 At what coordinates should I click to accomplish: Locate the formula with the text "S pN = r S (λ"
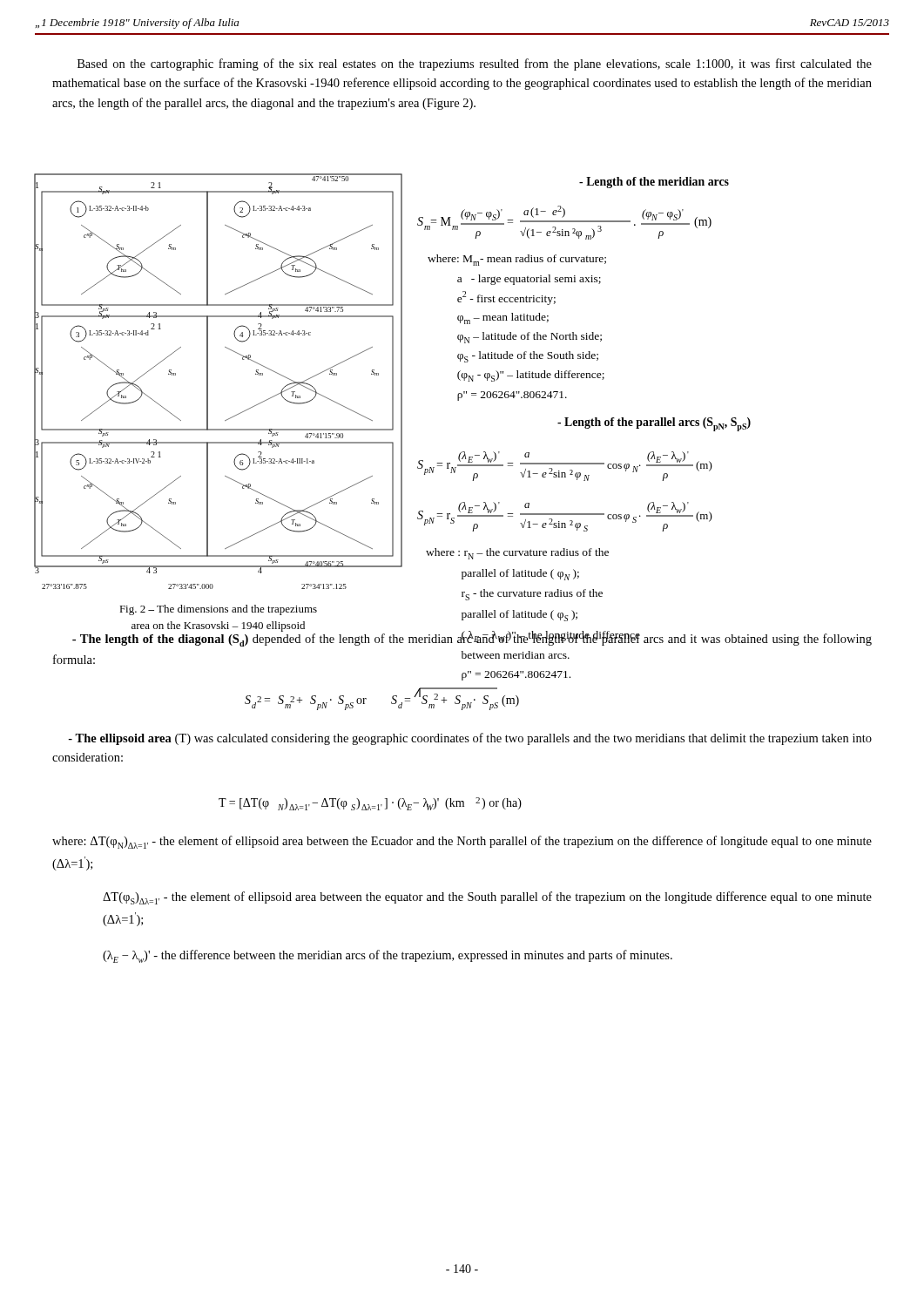click(x=600, y=514)
